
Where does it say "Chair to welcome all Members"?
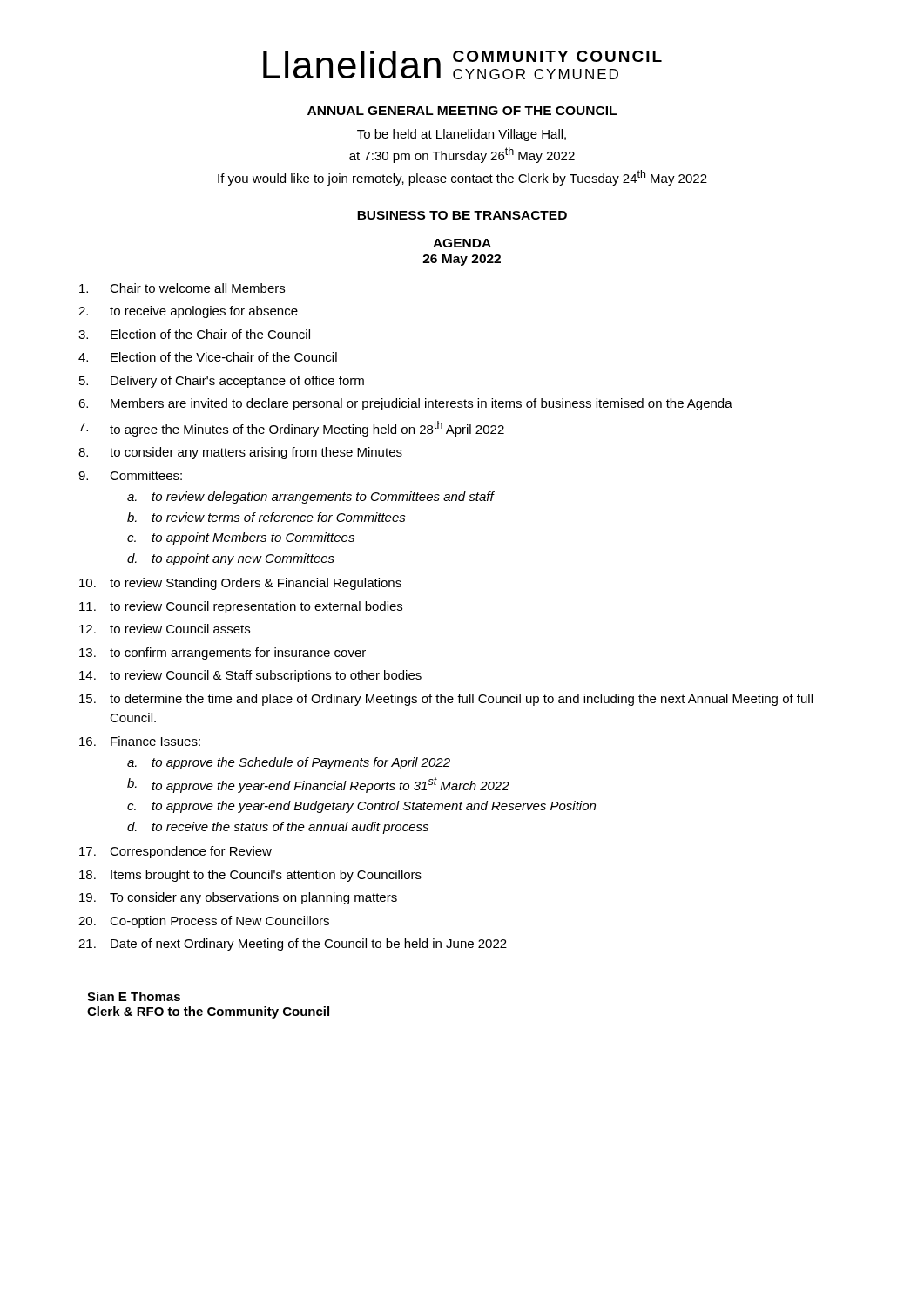coord(182,288)
